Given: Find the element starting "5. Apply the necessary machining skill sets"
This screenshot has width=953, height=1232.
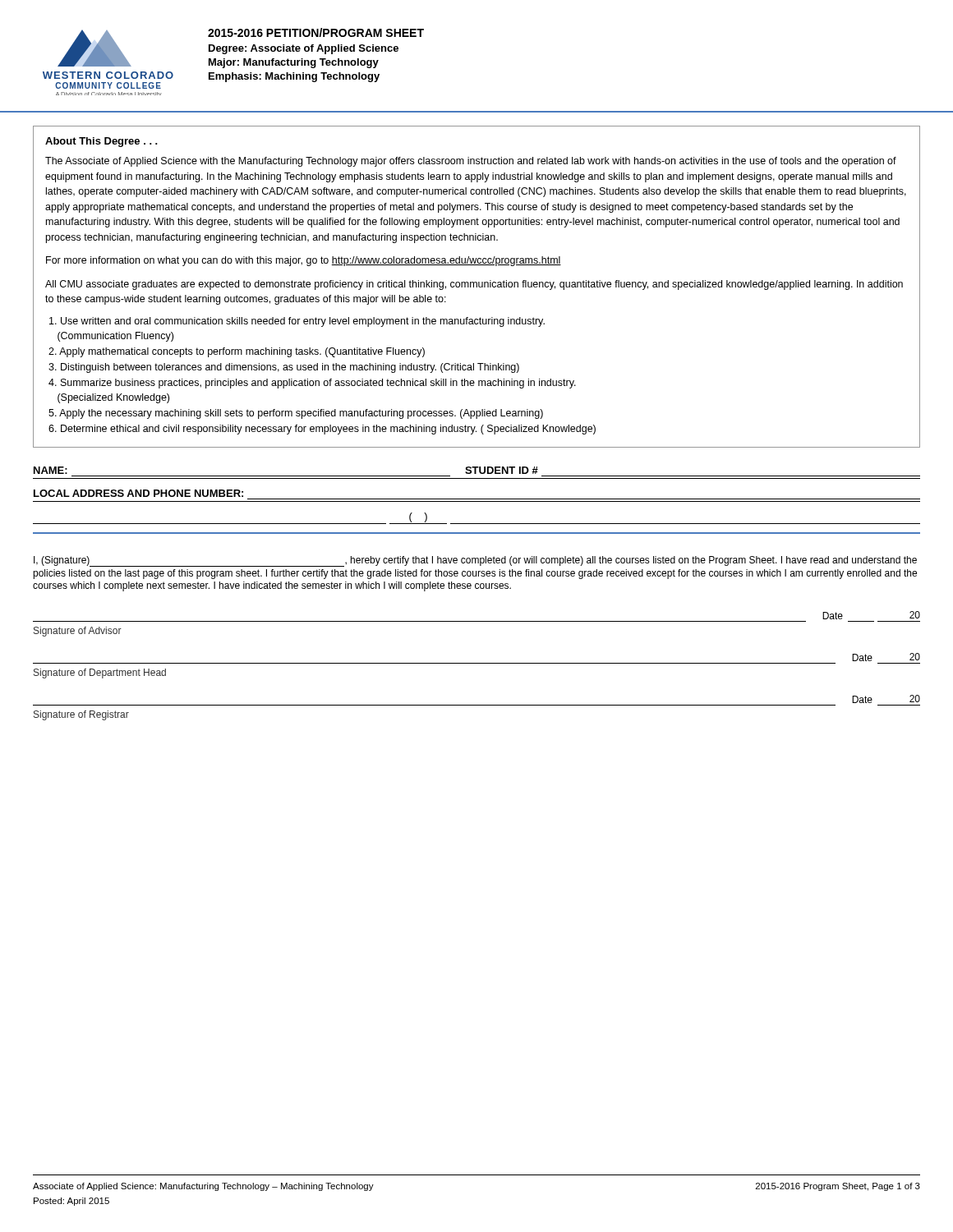Looking at the screenshot, I should tap(296, 413).
